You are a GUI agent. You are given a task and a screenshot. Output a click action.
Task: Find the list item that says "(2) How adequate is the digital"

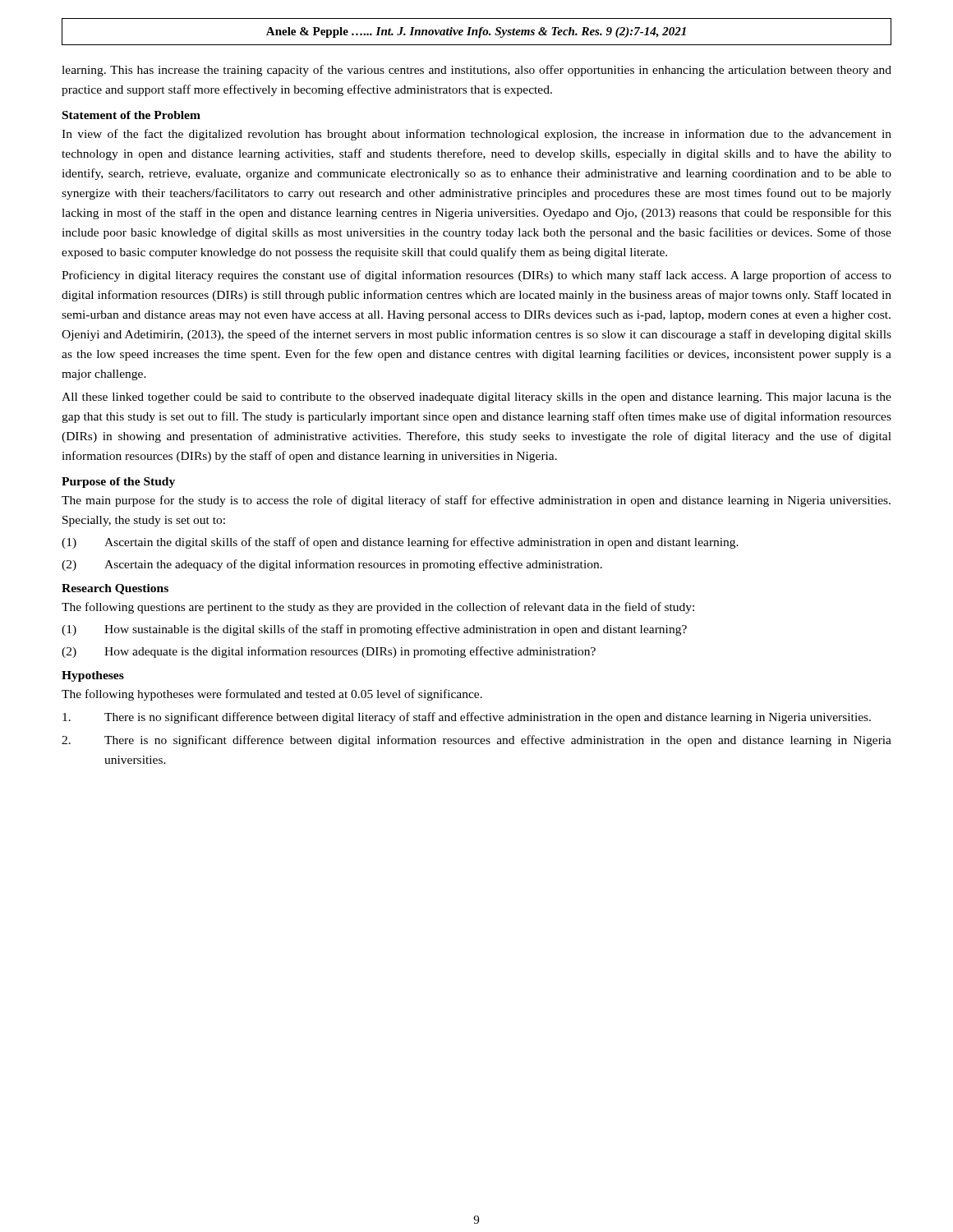[476, 652]
